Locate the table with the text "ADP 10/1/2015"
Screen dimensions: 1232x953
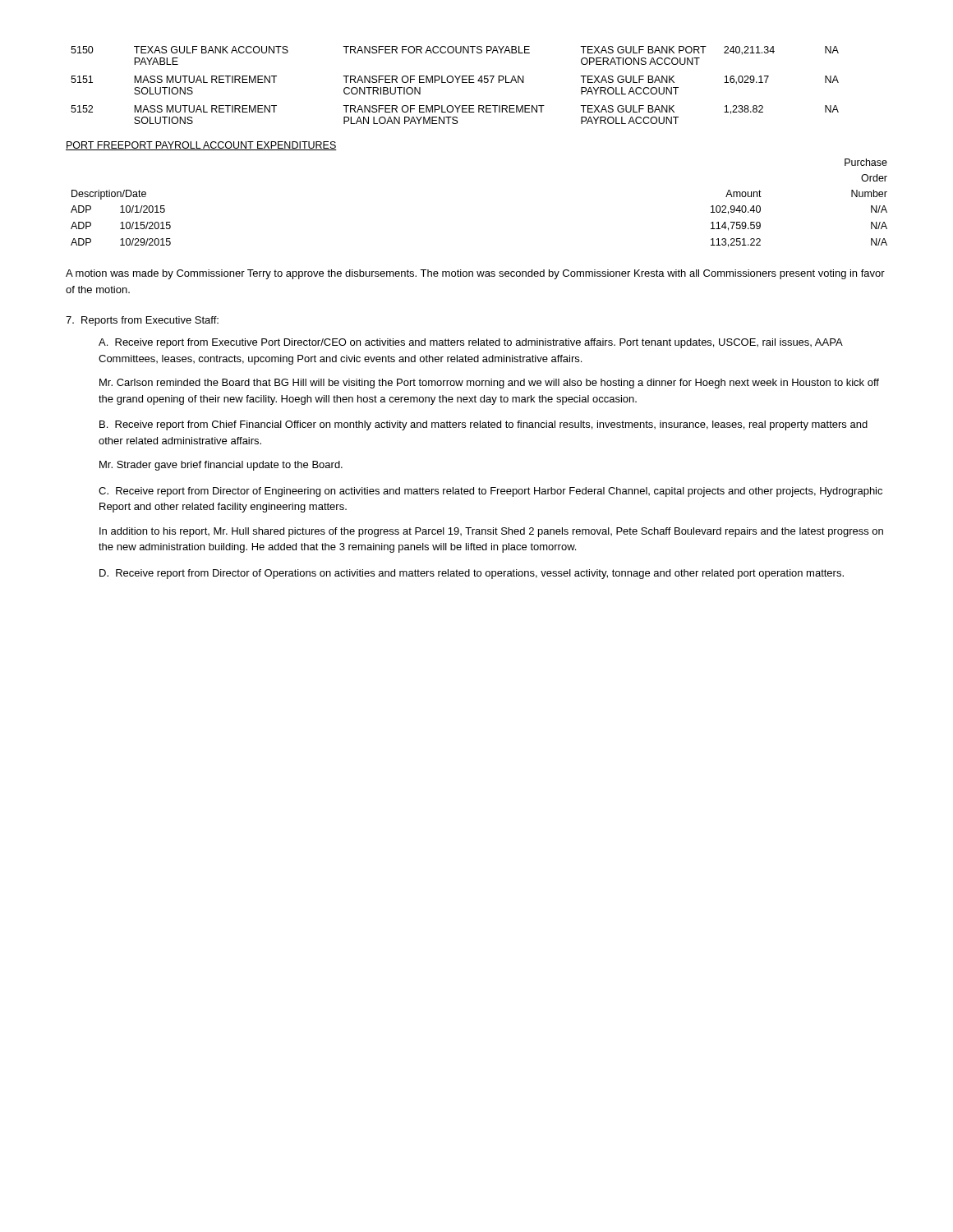point(476,202)
